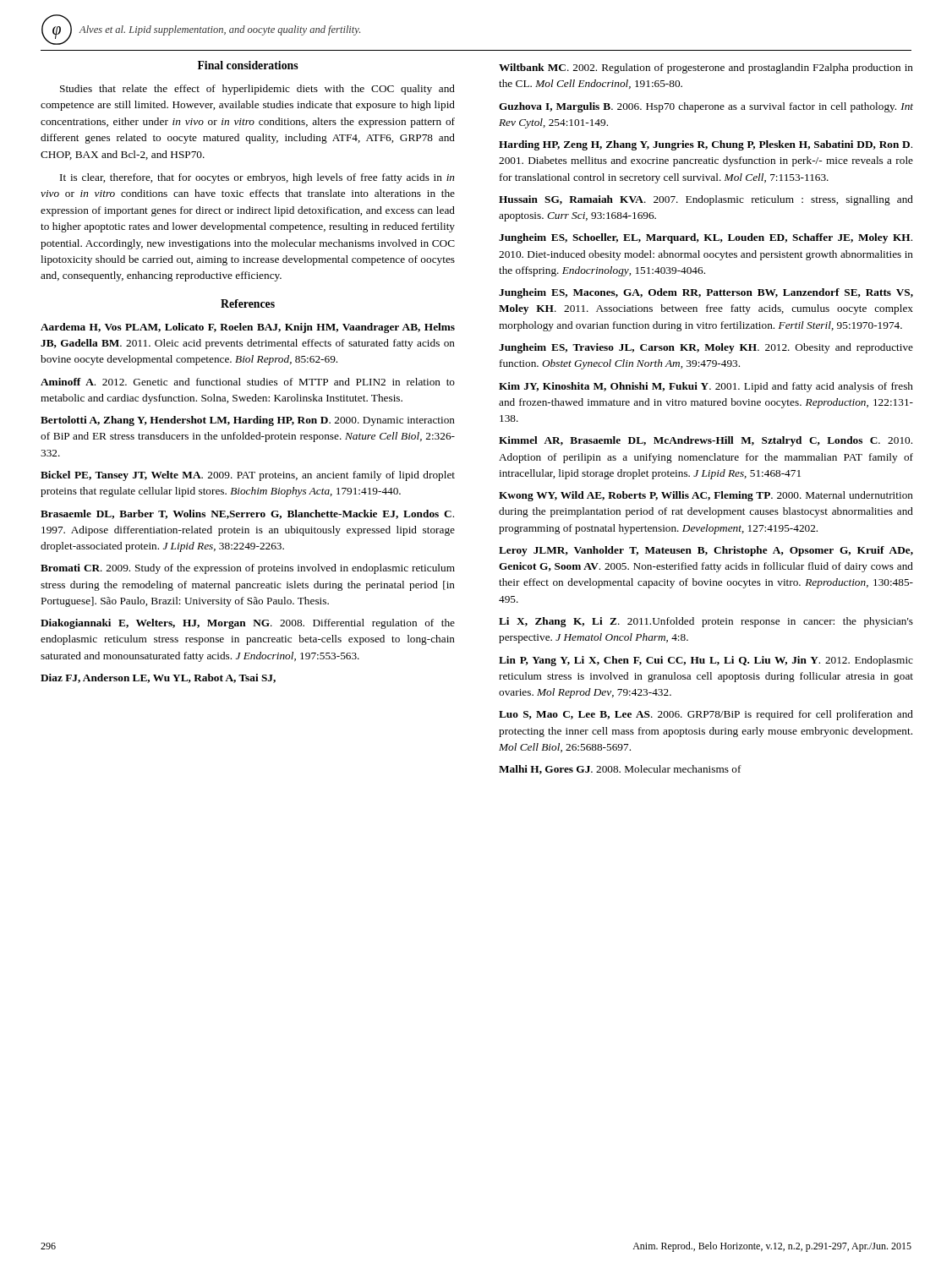Select the list item that says "Bickel PE, Tansey JT, Welte MA."

coord(248,483)
